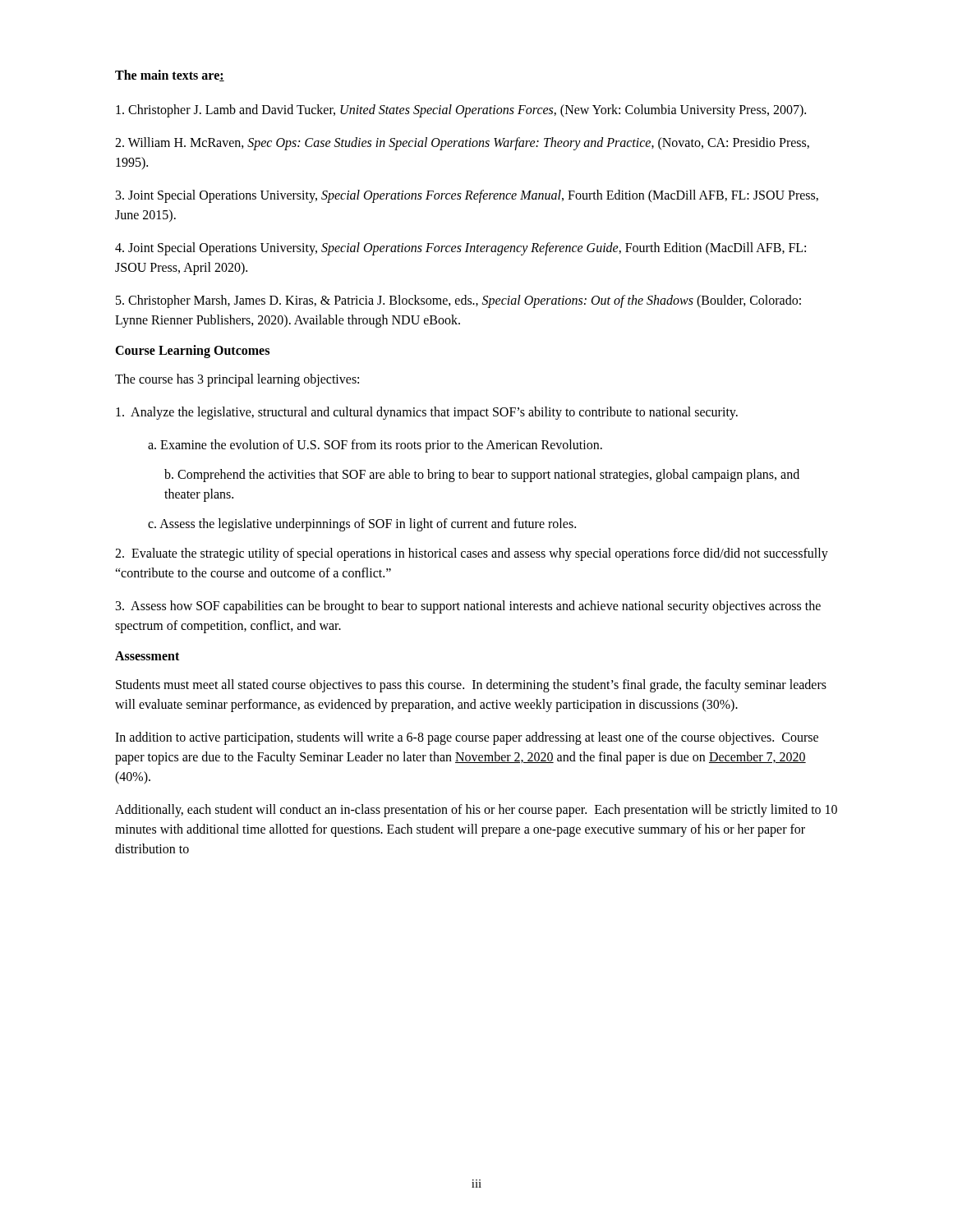Find the block on this page that starts "Analyze the legislative,"

427,412
